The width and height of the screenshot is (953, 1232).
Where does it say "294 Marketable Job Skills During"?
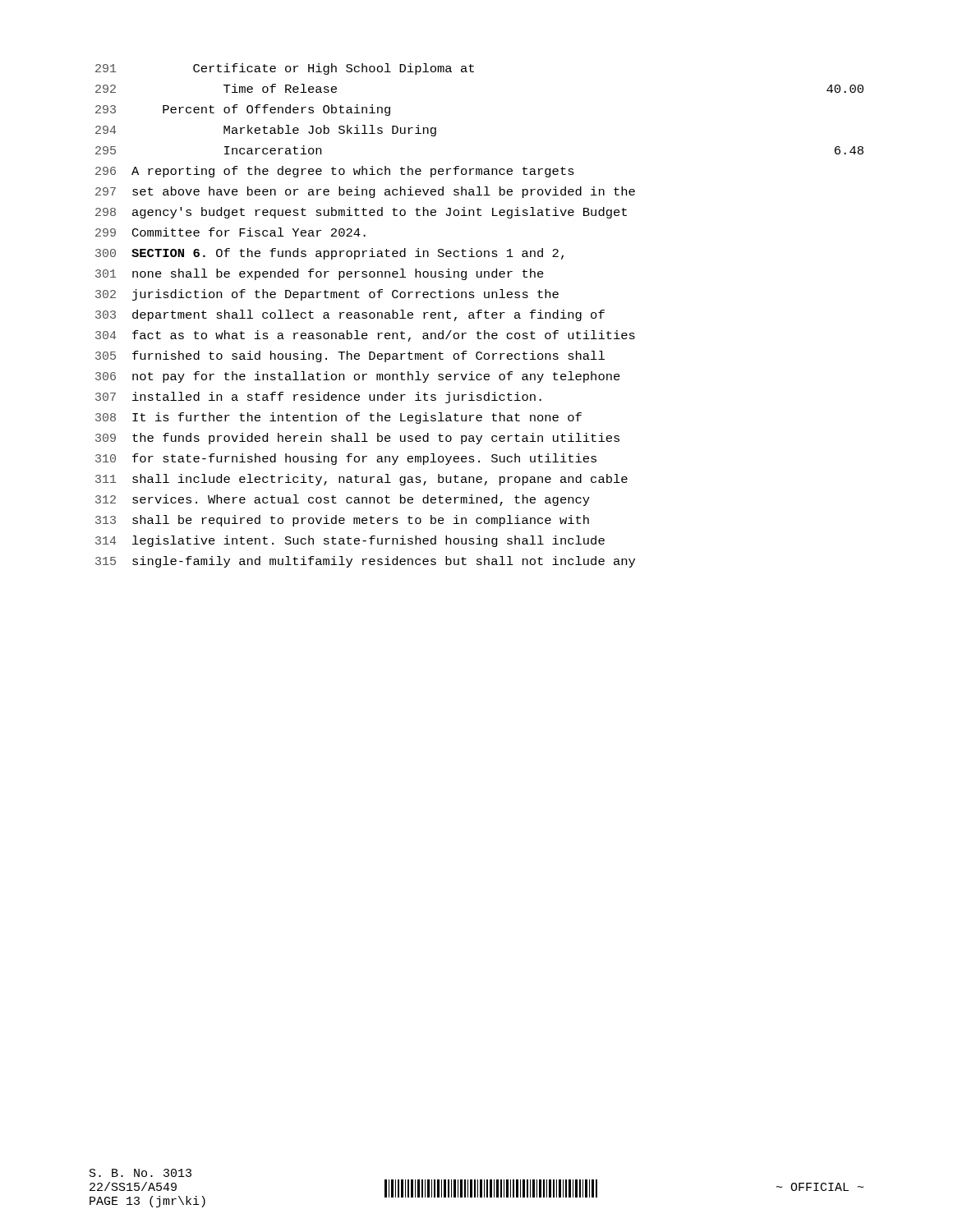click(266, 131)
